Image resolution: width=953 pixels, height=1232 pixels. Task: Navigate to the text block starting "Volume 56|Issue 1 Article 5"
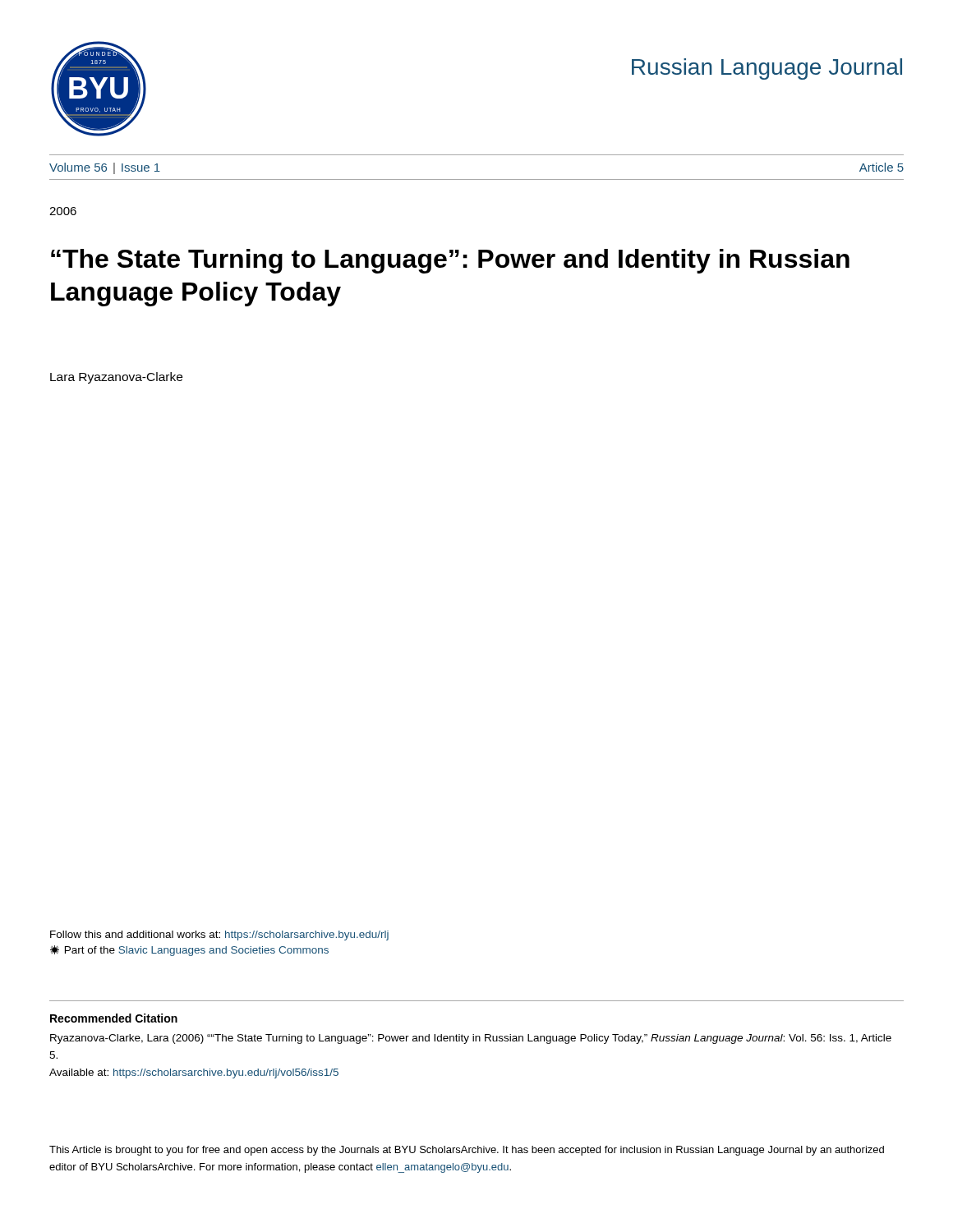(103, 167)
